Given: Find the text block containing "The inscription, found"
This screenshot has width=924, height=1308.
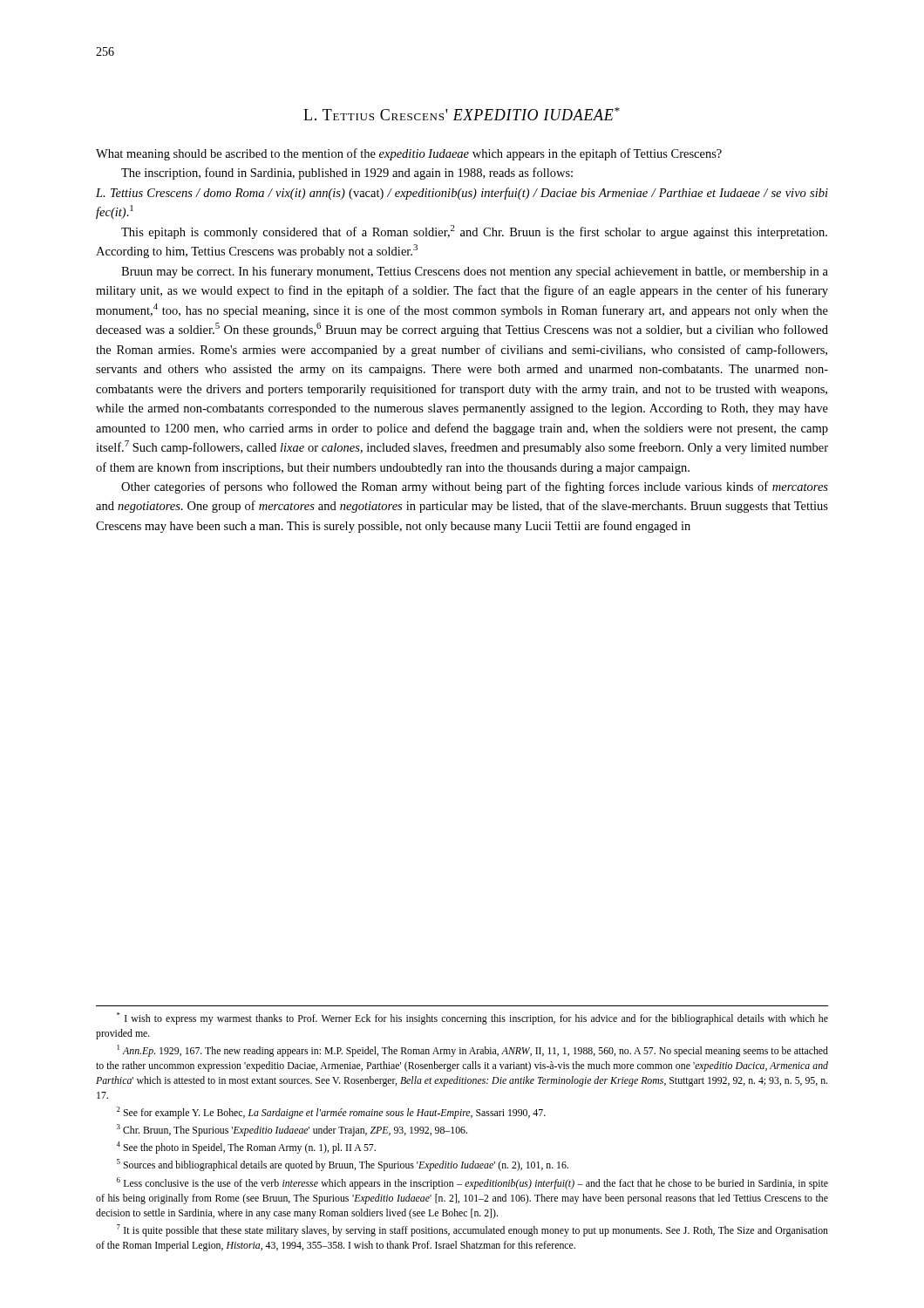Looking at the screenshot, I should pos(462,193).
